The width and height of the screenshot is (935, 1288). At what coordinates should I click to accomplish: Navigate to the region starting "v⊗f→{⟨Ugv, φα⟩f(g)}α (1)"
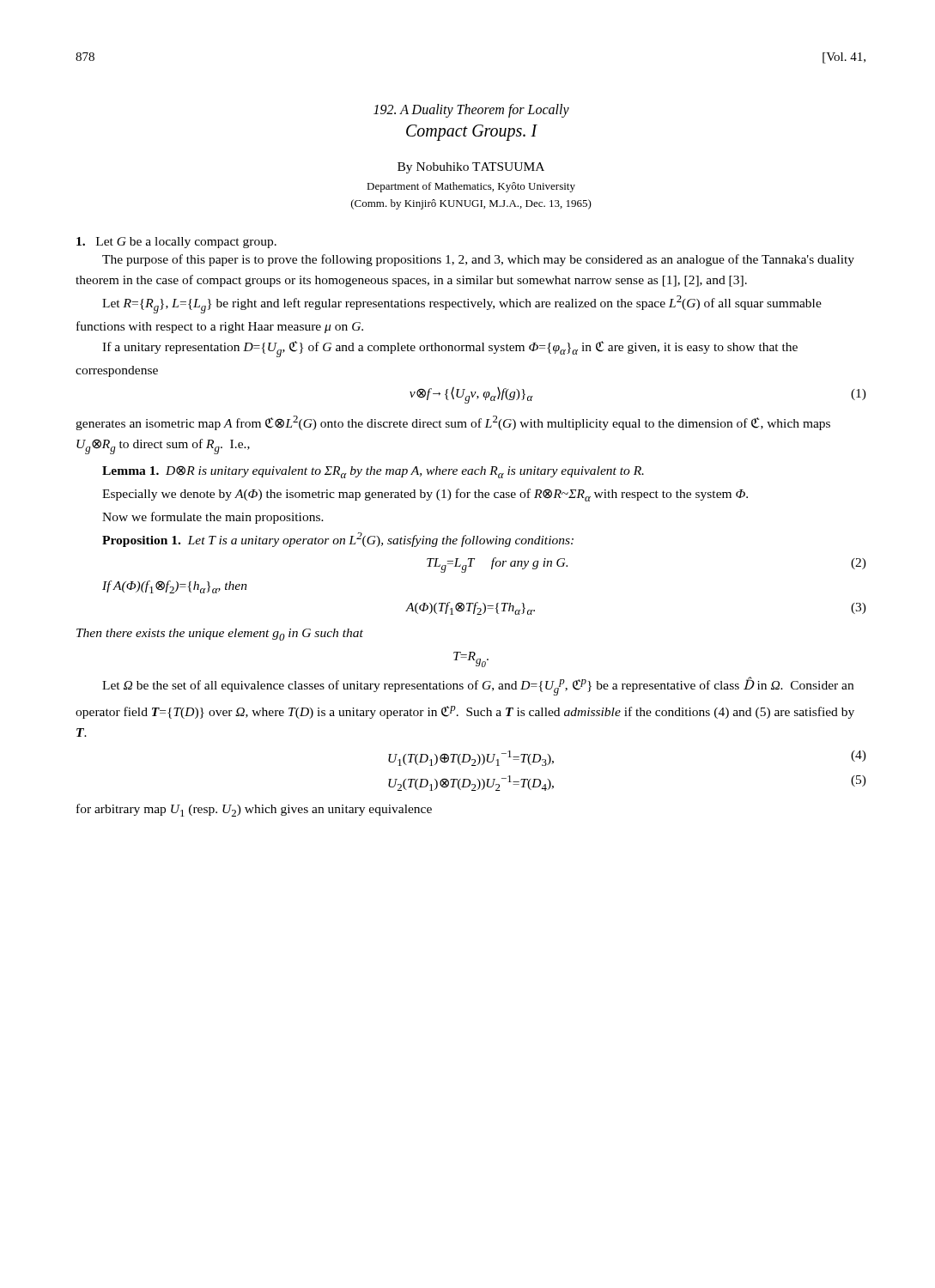tap(468, 396)
